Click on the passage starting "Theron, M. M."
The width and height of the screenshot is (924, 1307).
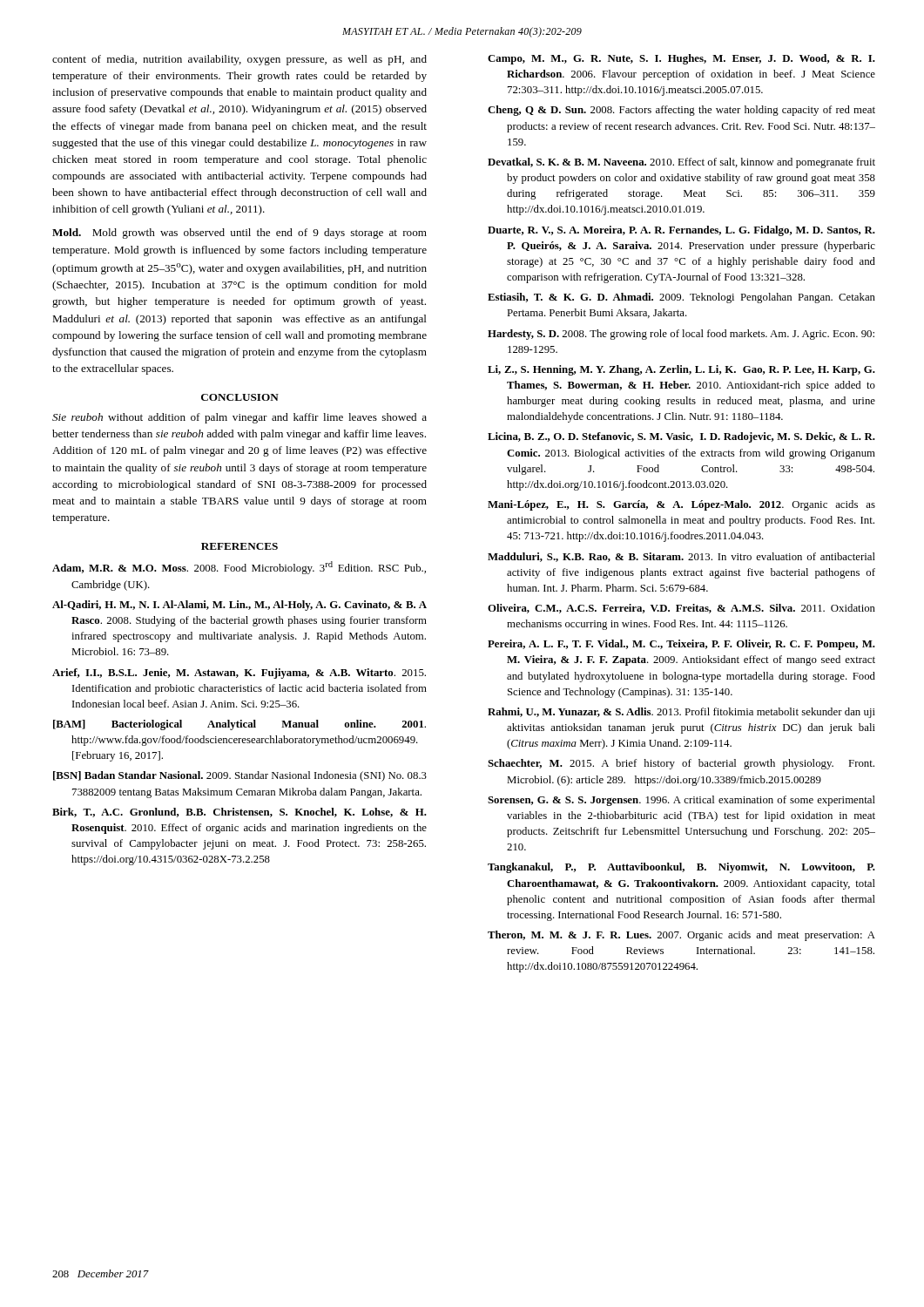tap(681, 951)
